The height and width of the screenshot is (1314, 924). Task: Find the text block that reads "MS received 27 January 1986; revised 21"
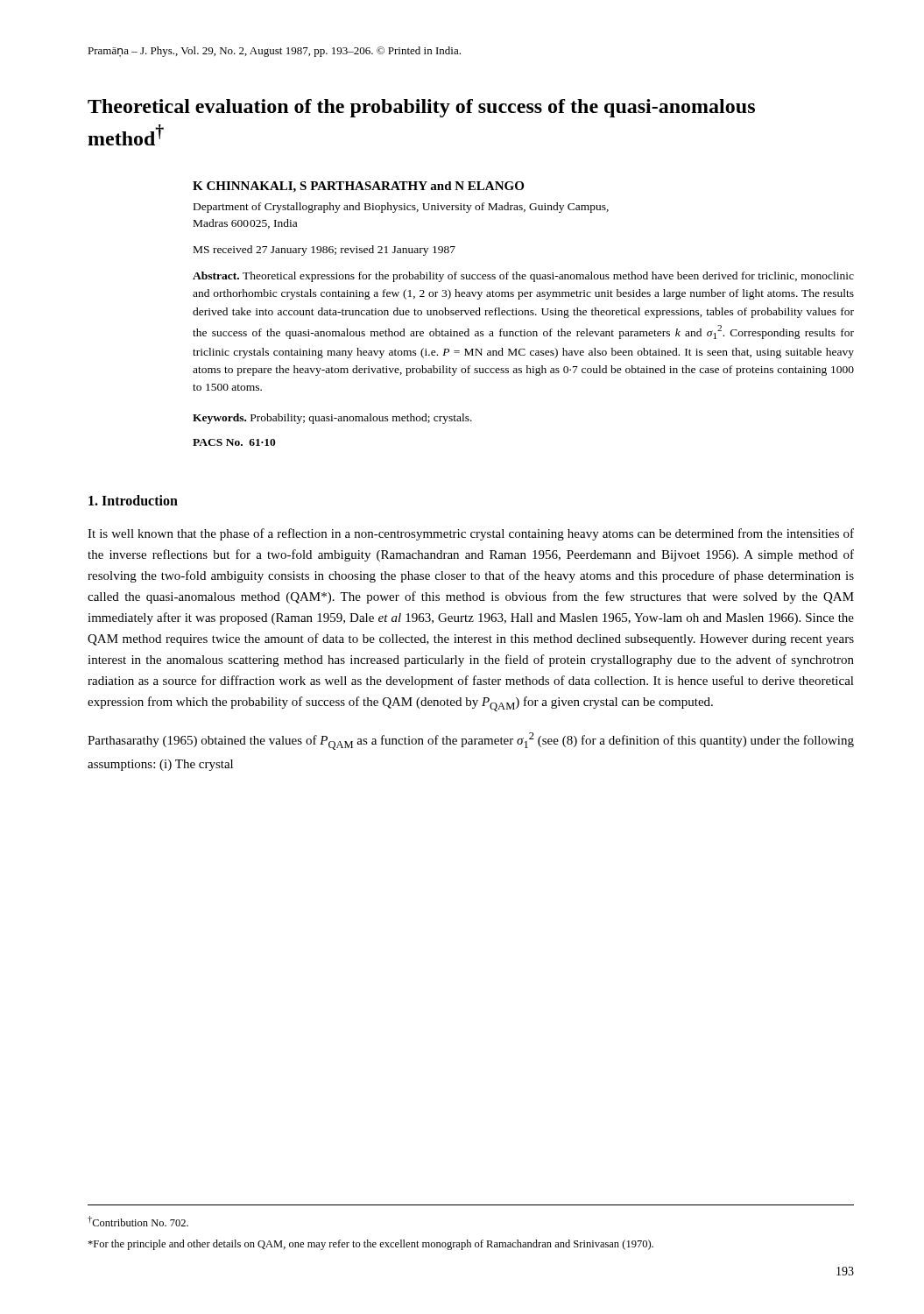[x=324, y=249]
